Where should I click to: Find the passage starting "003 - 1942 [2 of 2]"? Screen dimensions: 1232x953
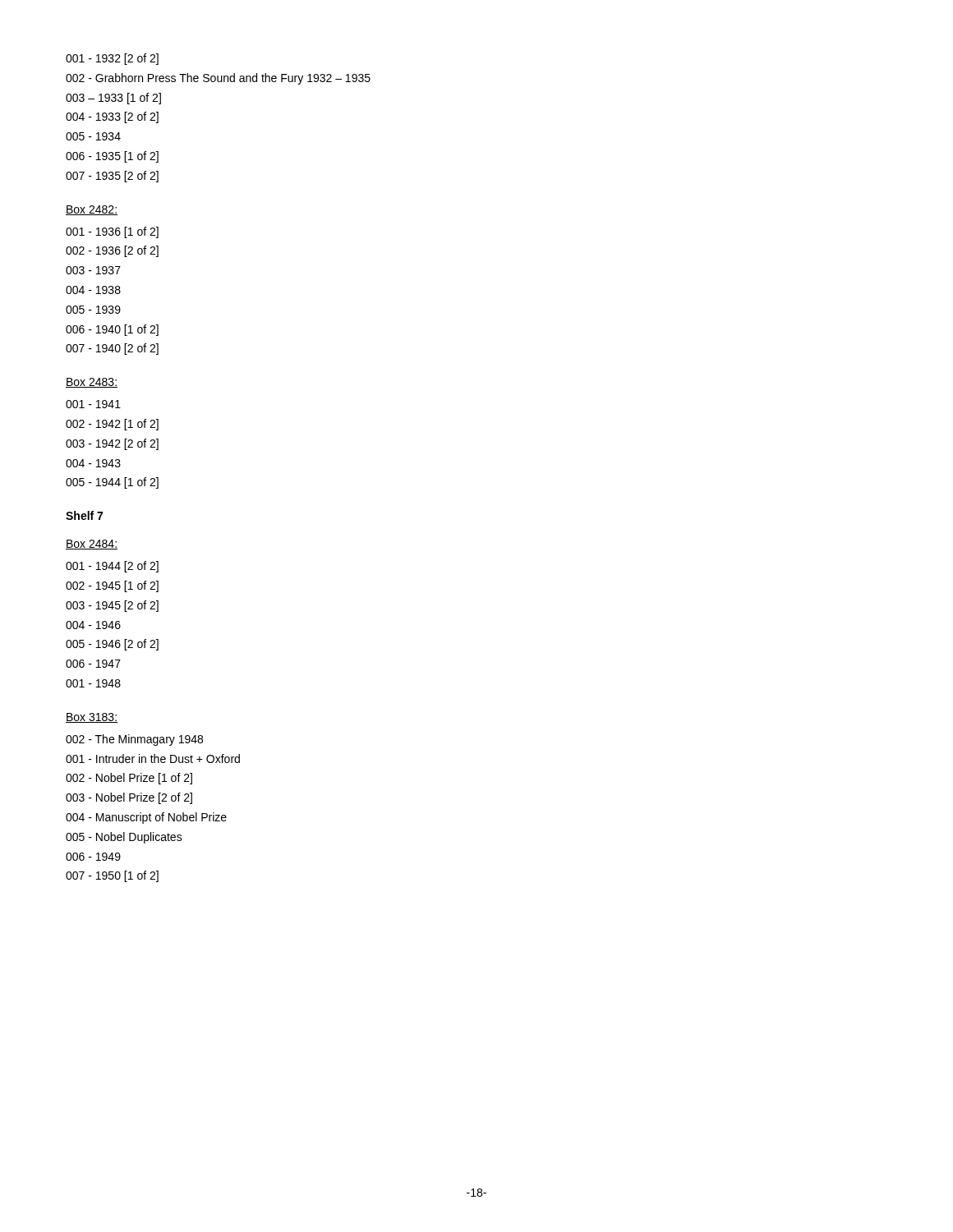[112, 443]
